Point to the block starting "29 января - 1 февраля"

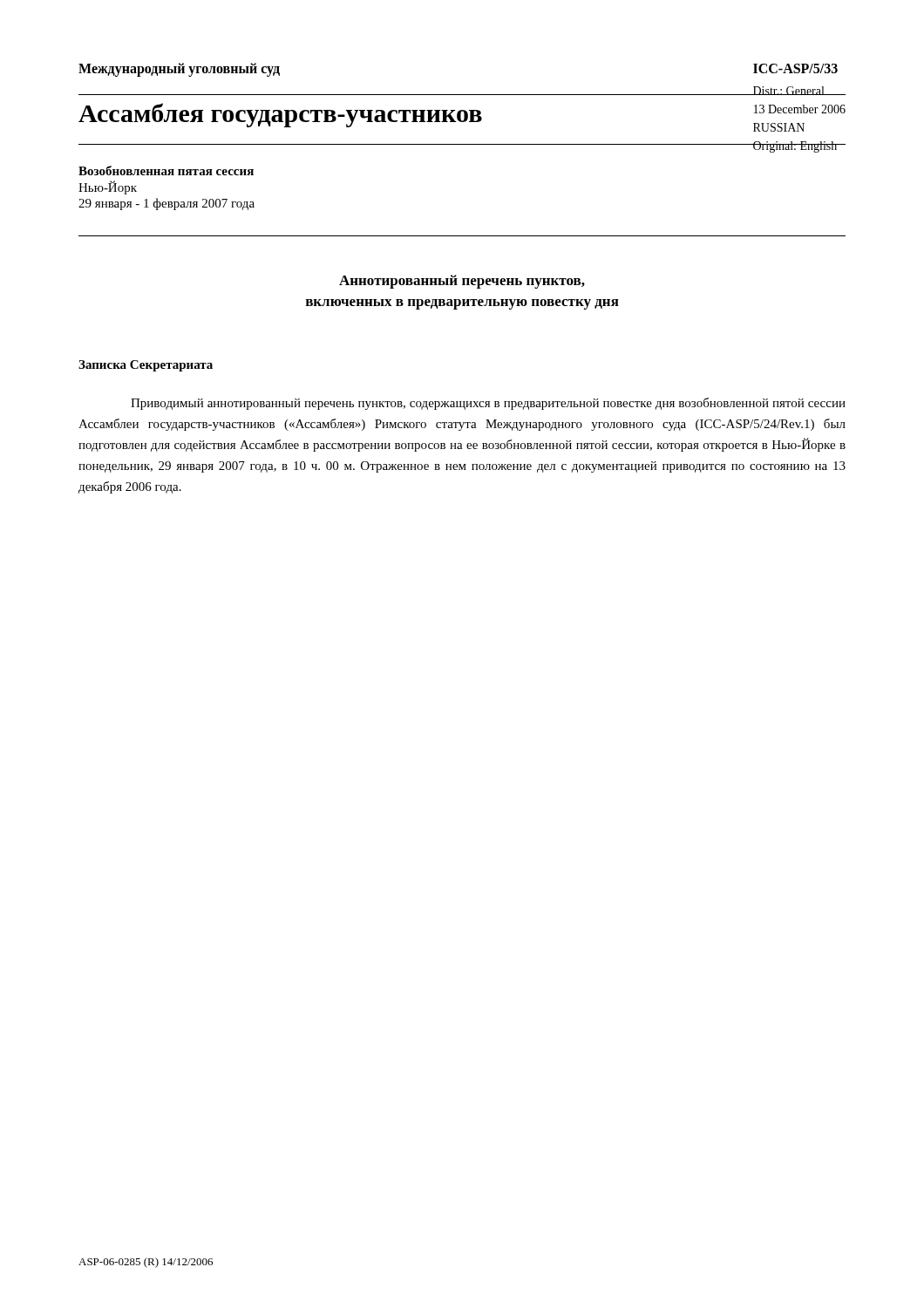point(167,203)
